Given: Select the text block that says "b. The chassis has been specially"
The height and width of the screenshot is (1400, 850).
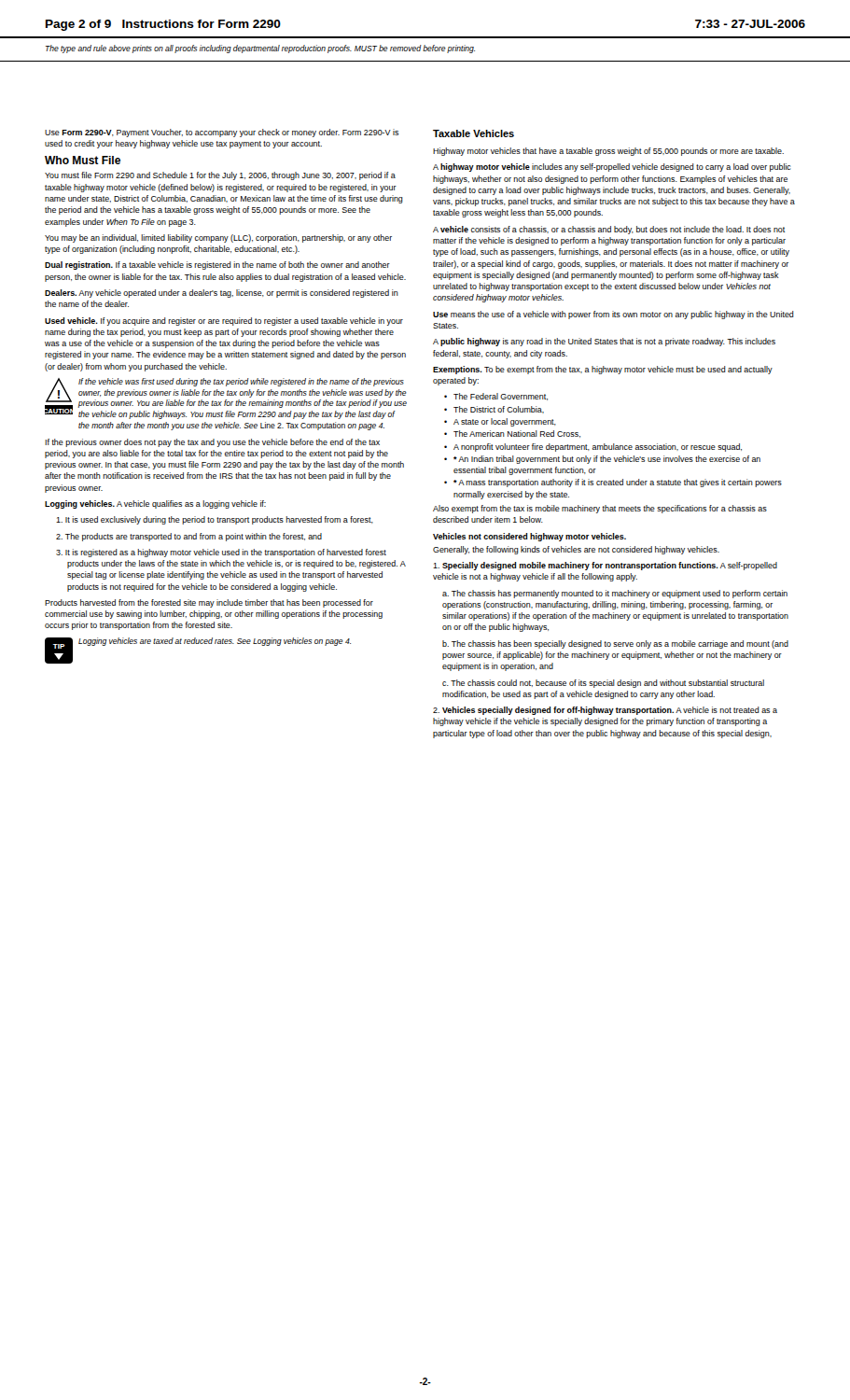Looking at the screenshot, I should pos(615,655).
